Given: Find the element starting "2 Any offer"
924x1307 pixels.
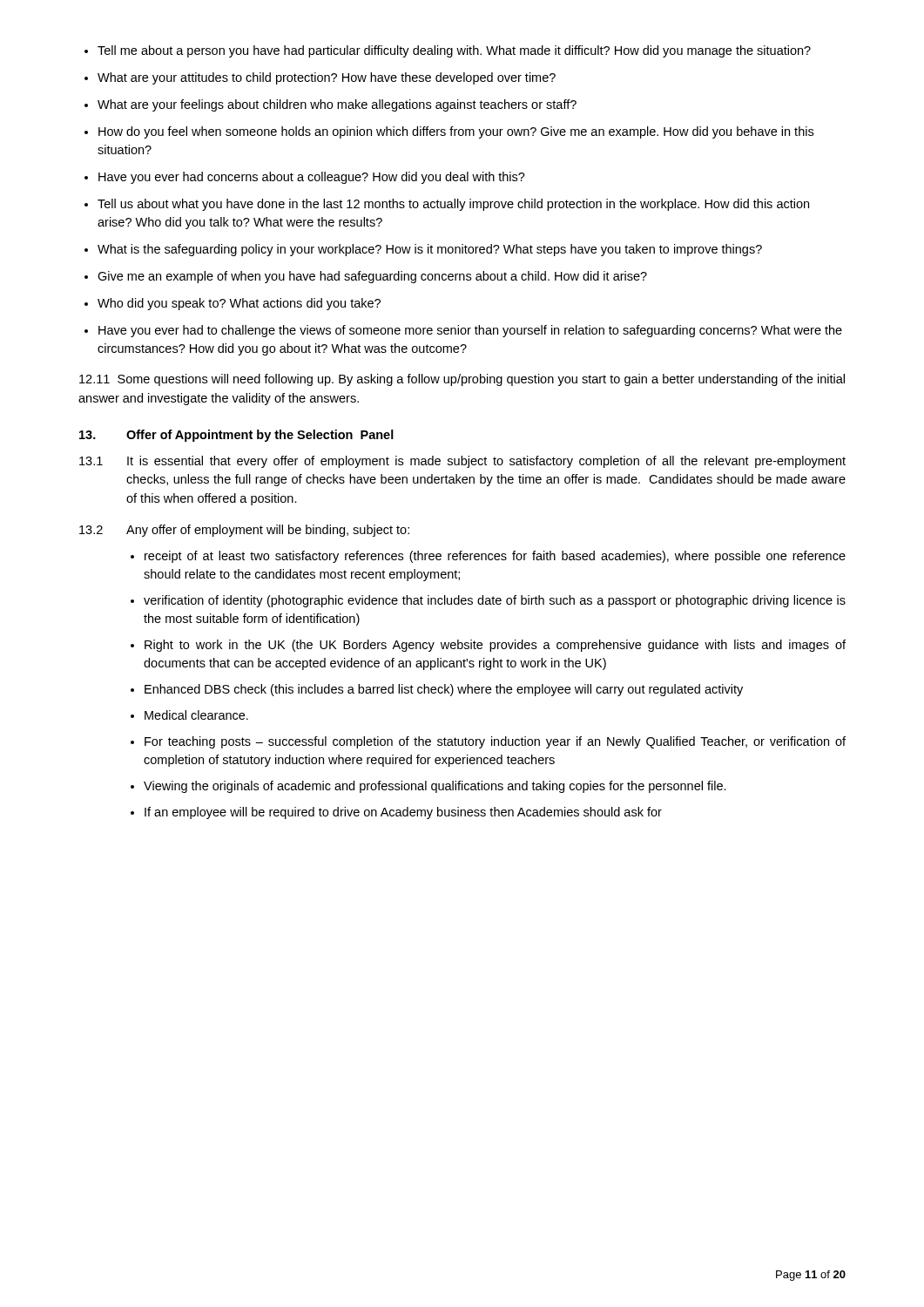Looking at the screenshot, I should [244, 531].
